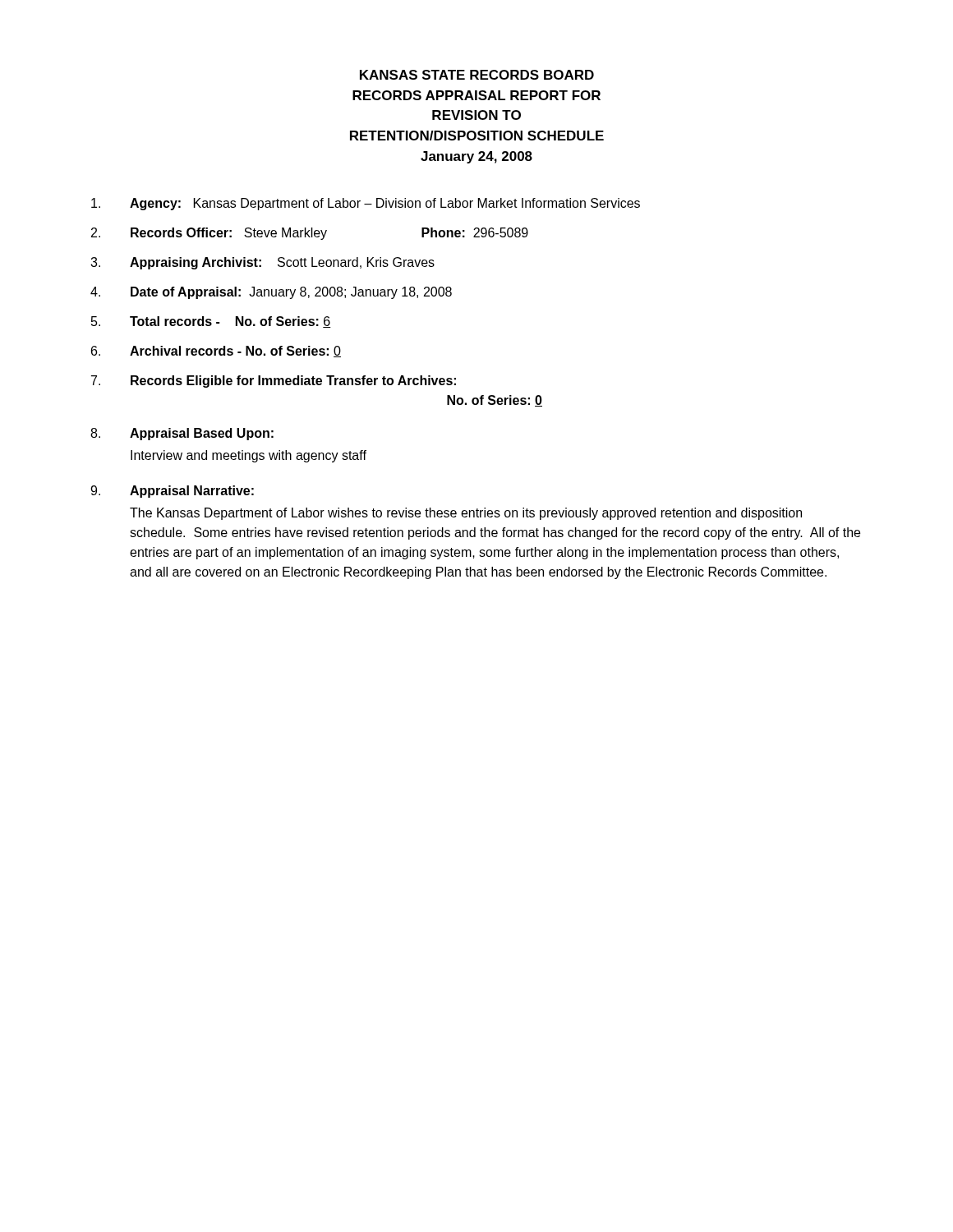Locate the list item containing "4. Date of"
The width and height of the screenshot is (953, 1232).
point(271,293)
